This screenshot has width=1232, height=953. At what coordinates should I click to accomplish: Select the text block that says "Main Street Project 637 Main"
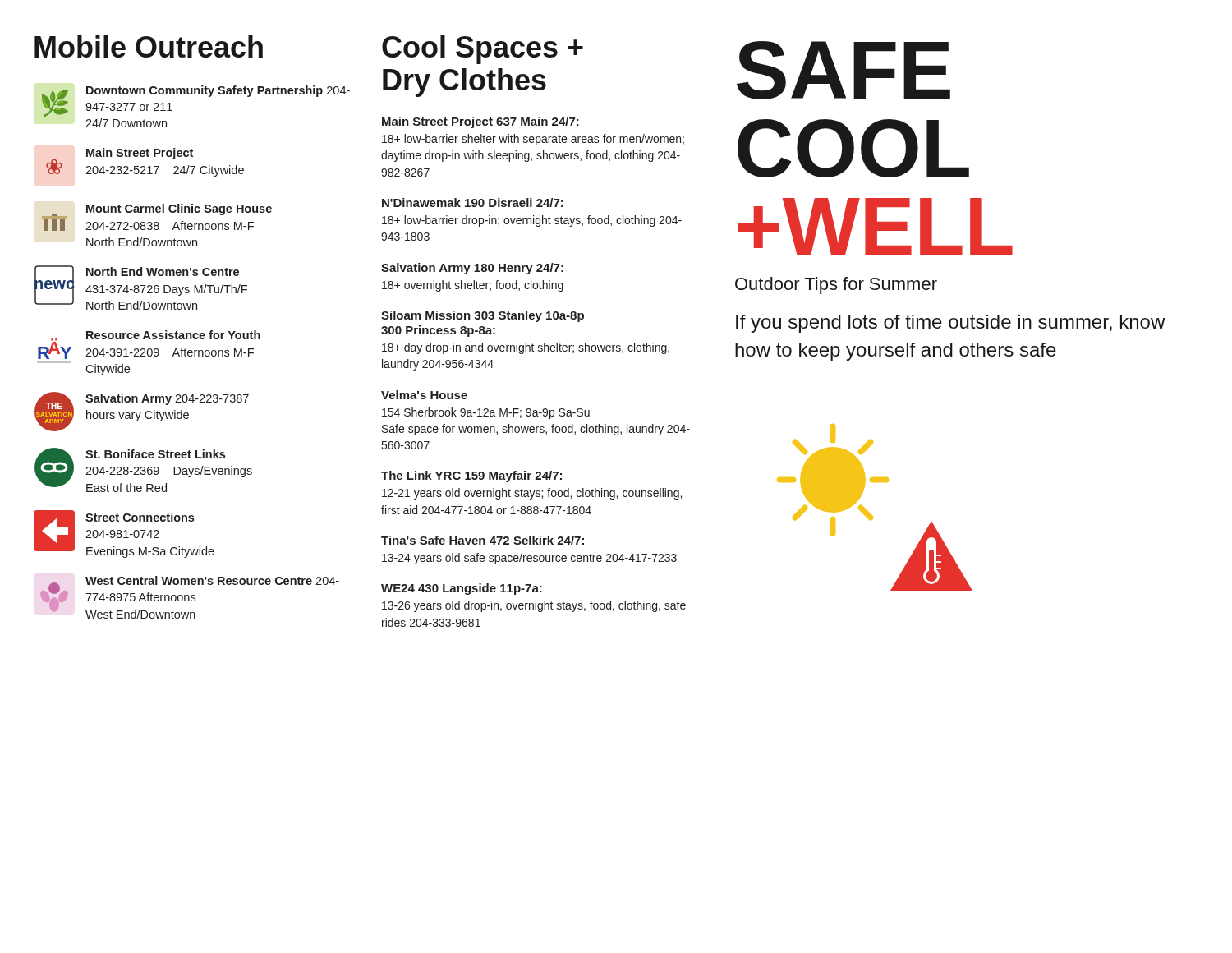541,148
